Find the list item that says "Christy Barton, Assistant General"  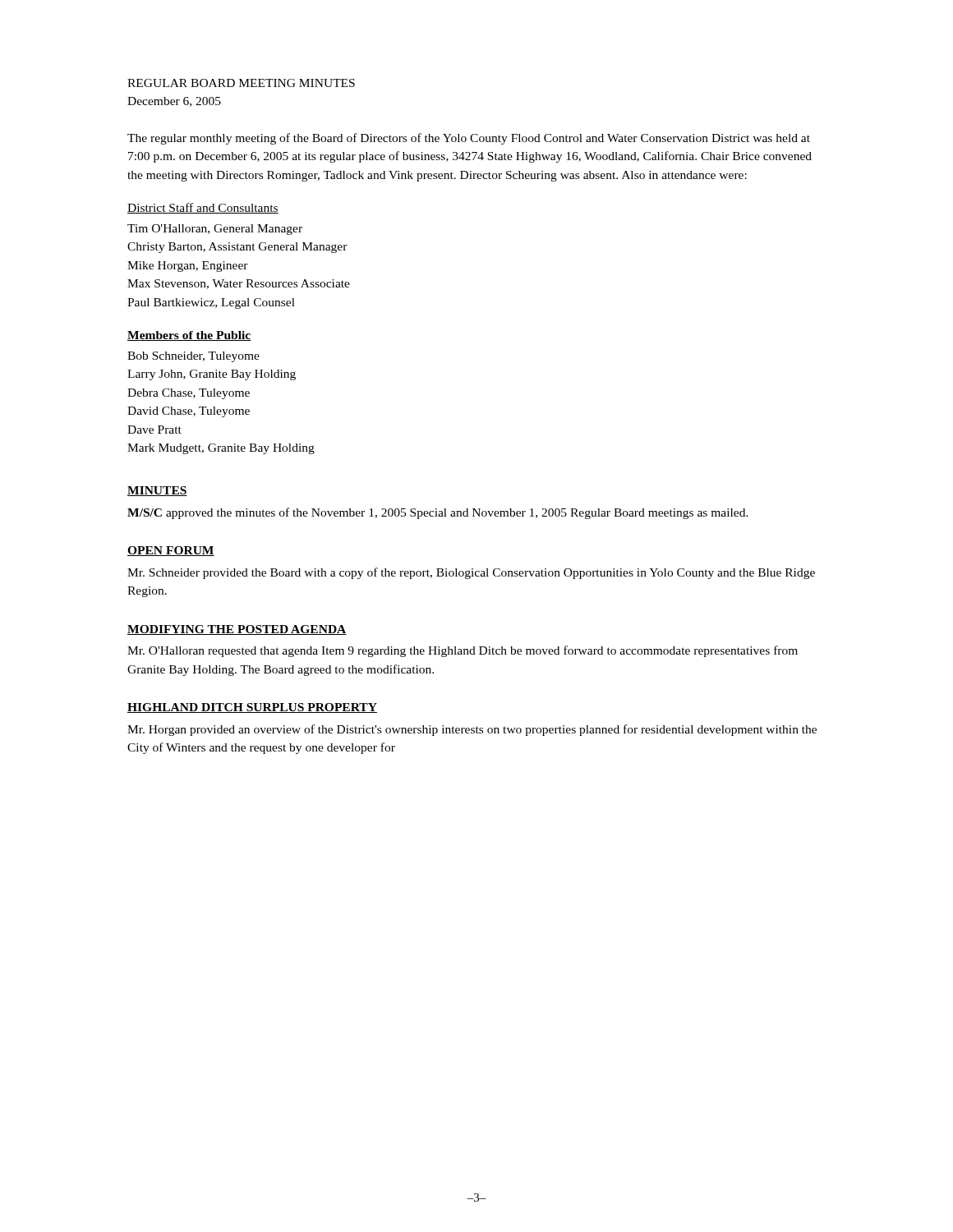click(x=237, y=248)
